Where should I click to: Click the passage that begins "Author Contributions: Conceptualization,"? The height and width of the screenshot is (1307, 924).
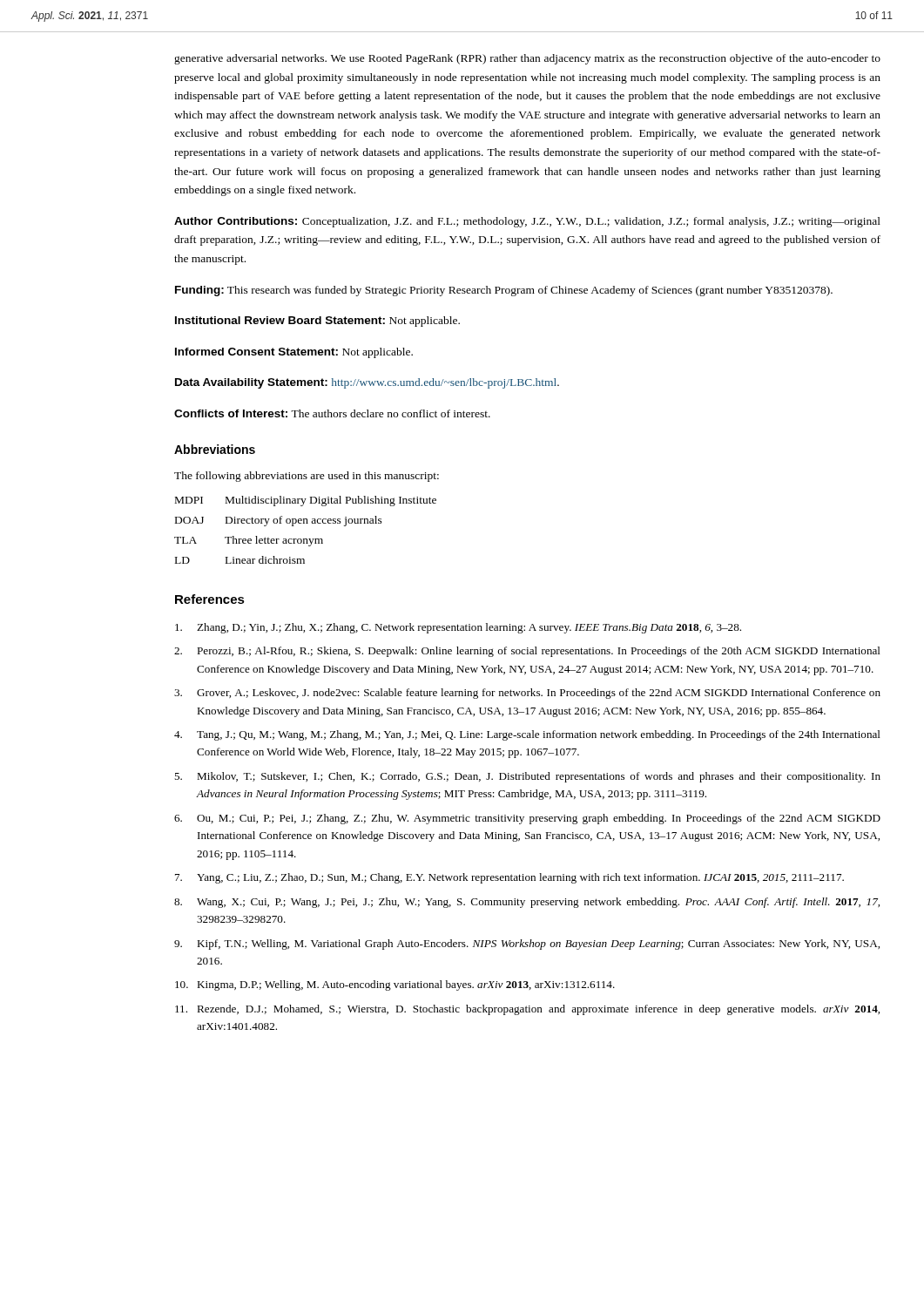[x=527, y=239]
